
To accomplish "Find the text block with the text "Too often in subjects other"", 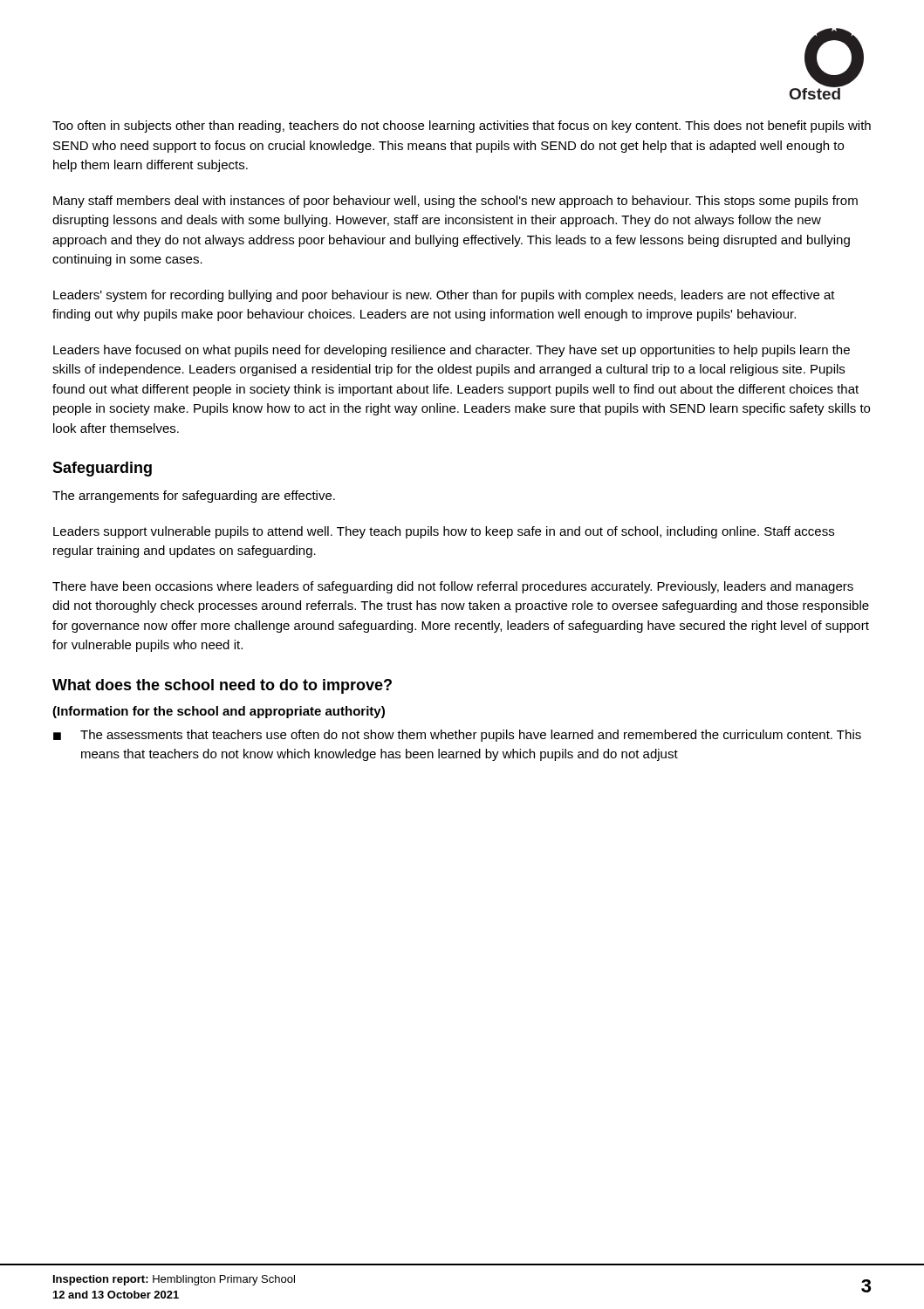I will (x=462, y=145).
